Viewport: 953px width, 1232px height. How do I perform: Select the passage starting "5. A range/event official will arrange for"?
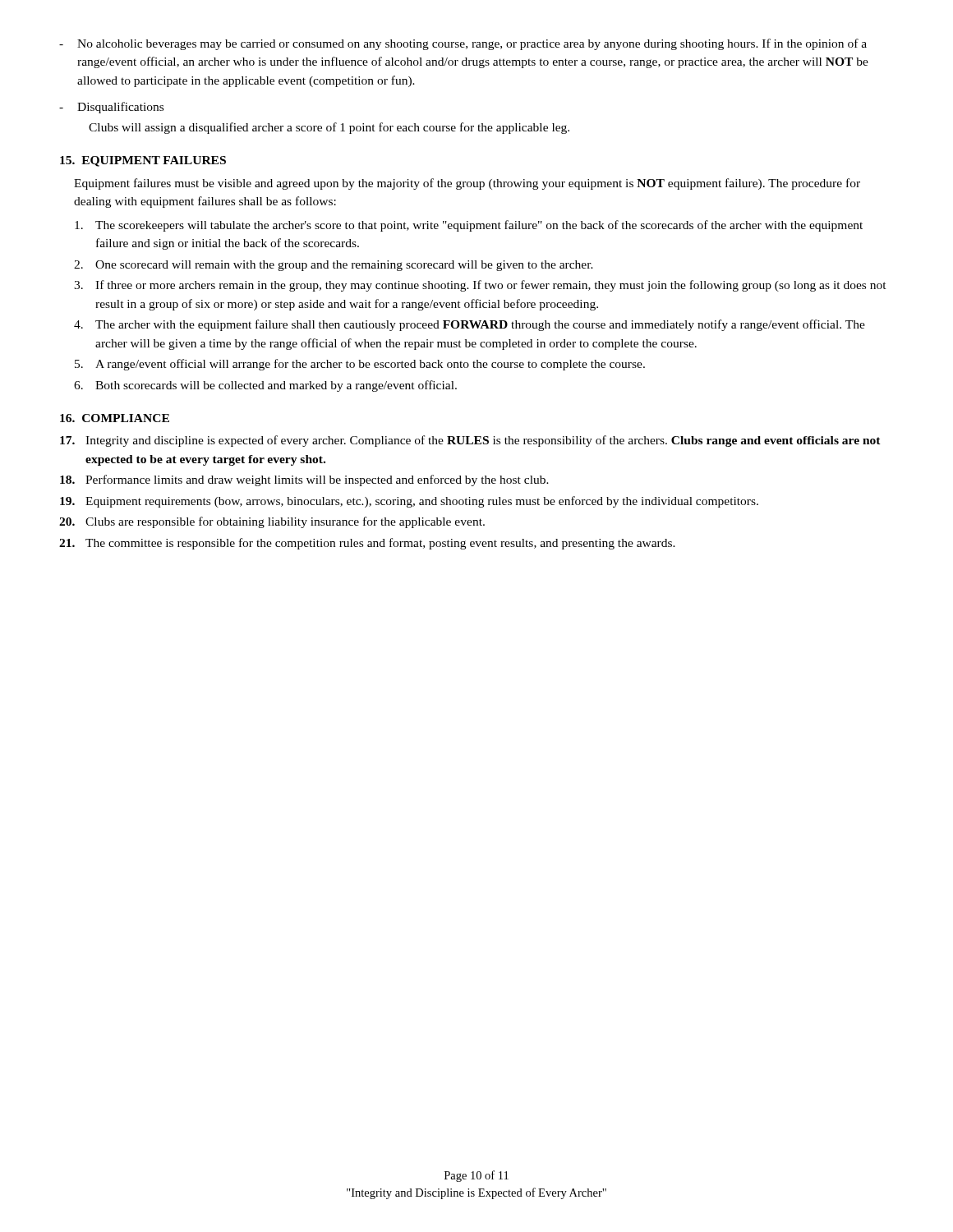(484, 364)
